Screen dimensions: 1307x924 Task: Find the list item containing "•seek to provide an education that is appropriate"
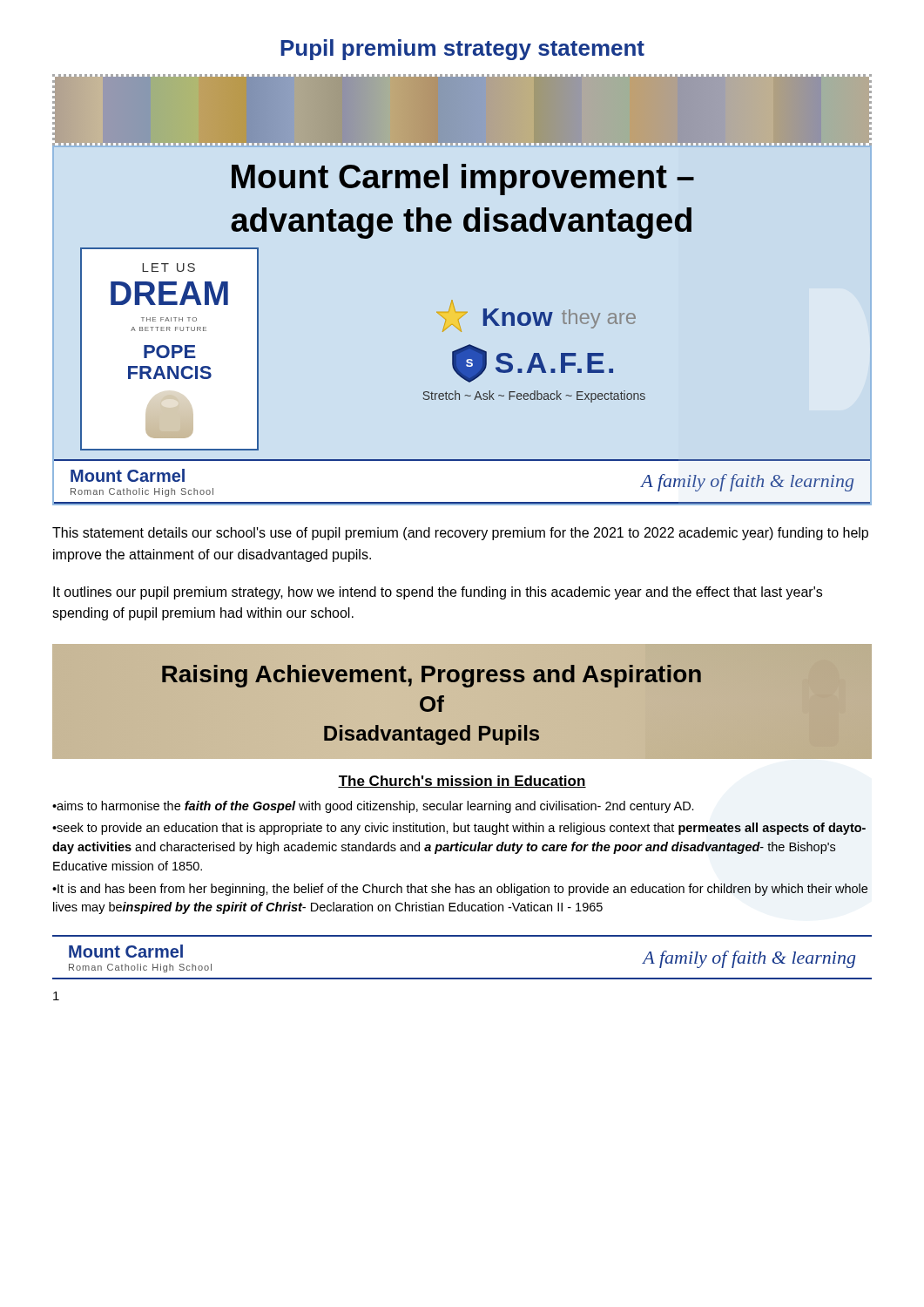click(x=459, y=847)
